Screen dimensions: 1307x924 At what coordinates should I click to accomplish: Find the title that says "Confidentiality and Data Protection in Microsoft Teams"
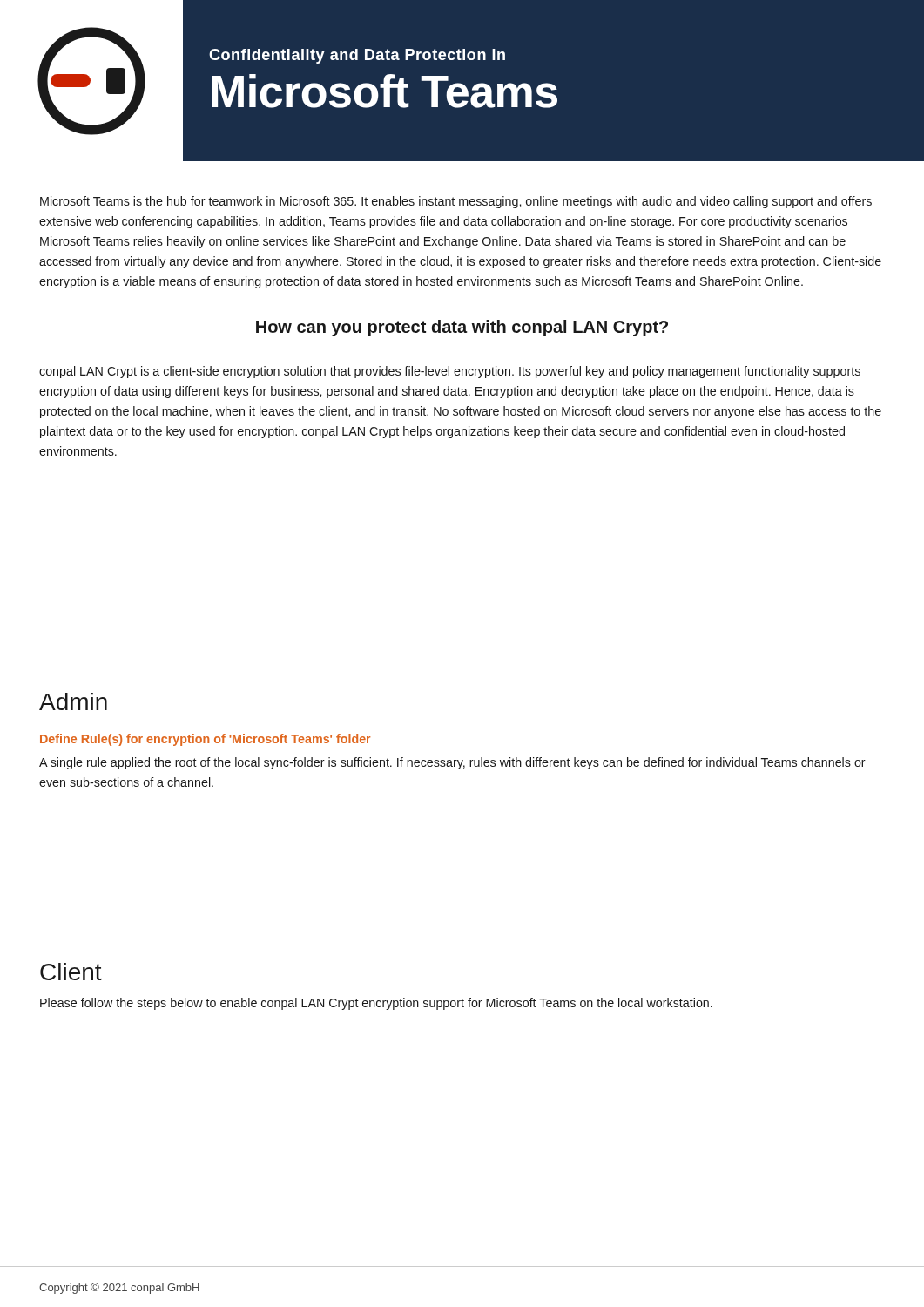point(567,81)
